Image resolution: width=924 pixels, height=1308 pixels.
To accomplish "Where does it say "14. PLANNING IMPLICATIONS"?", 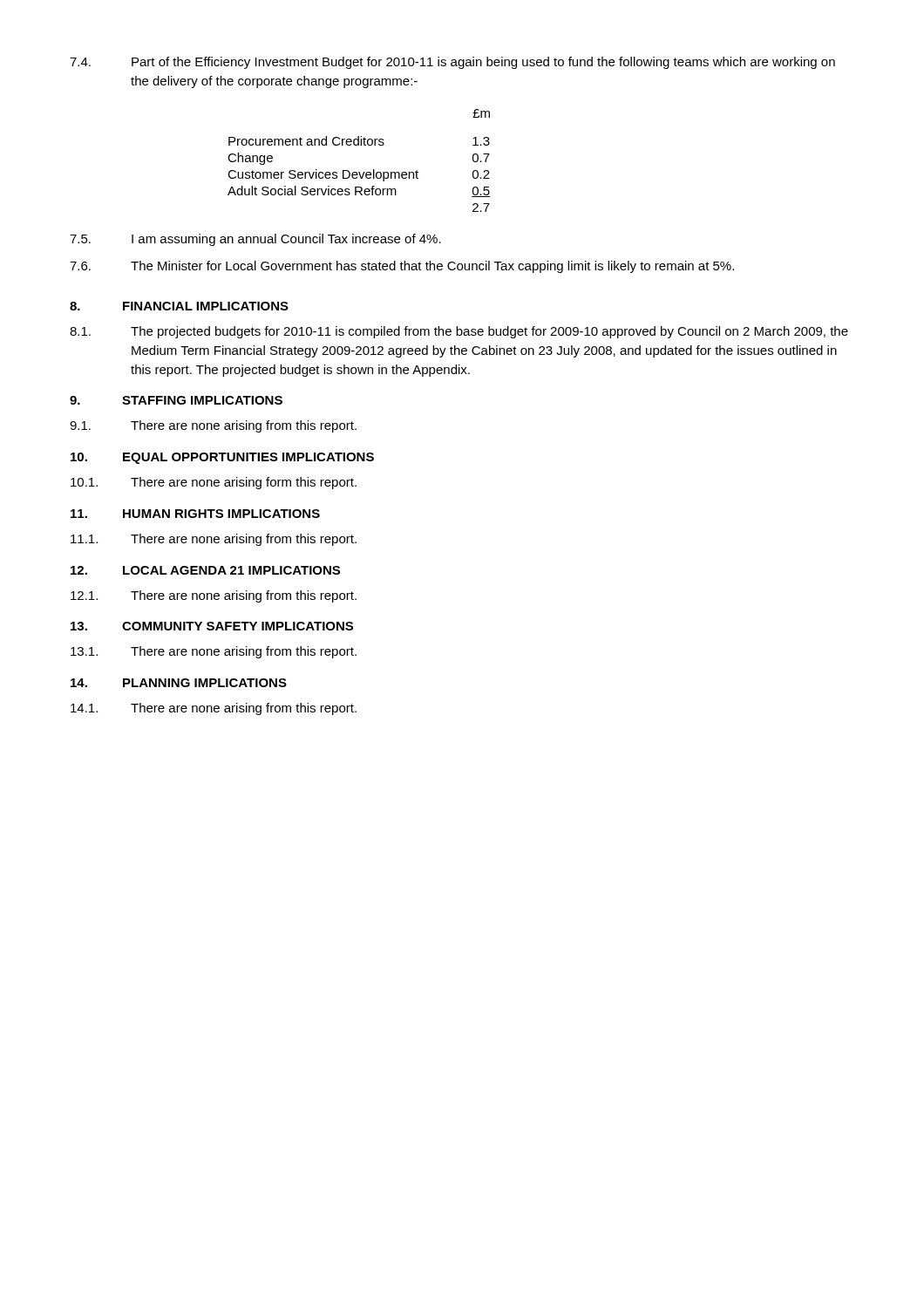I will 178,682.
